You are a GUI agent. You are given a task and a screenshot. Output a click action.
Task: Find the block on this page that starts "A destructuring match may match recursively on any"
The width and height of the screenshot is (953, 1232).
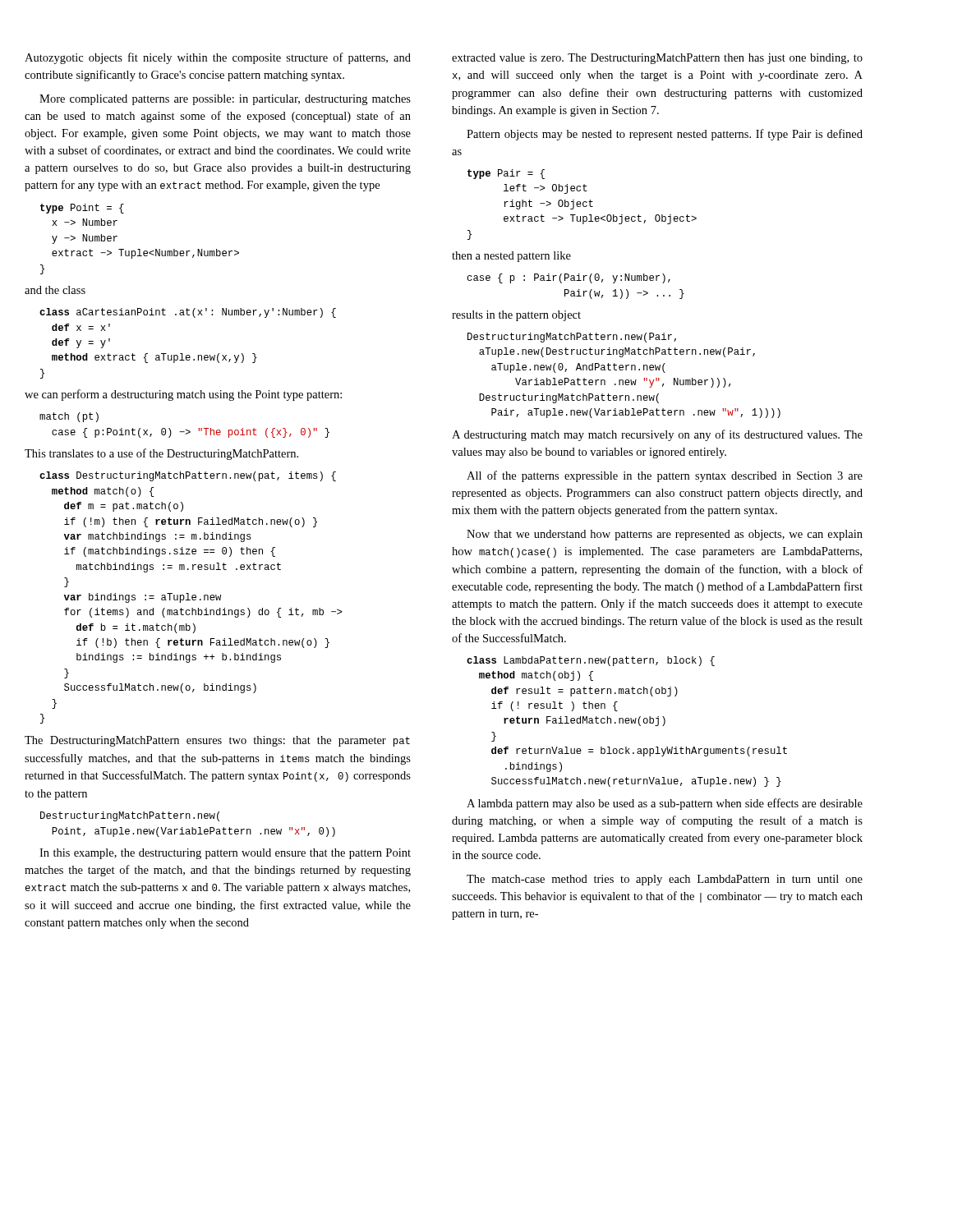[657, 536]
